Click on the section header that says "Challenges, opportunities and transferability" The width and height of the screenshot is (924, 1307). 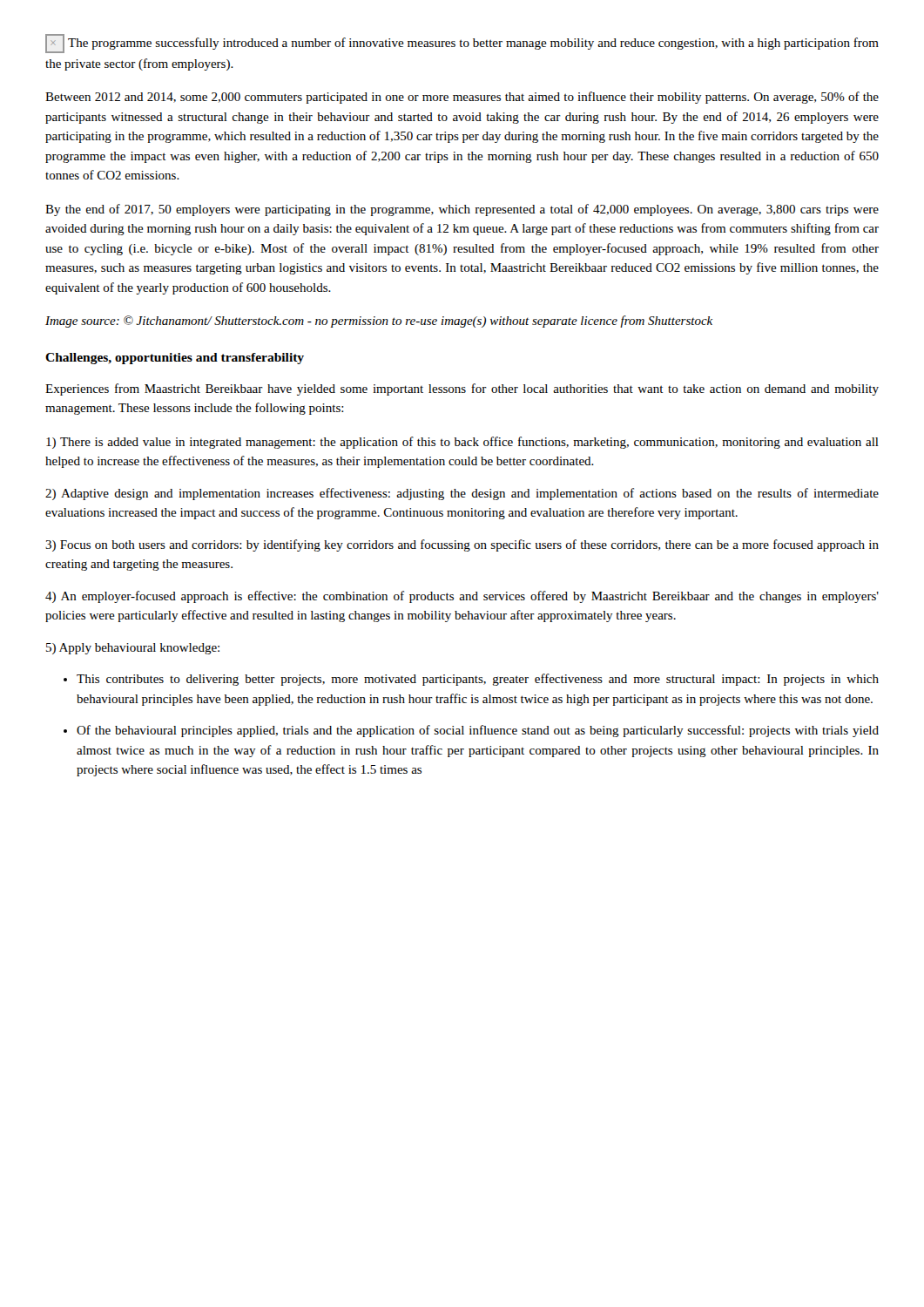pos(175,359)
